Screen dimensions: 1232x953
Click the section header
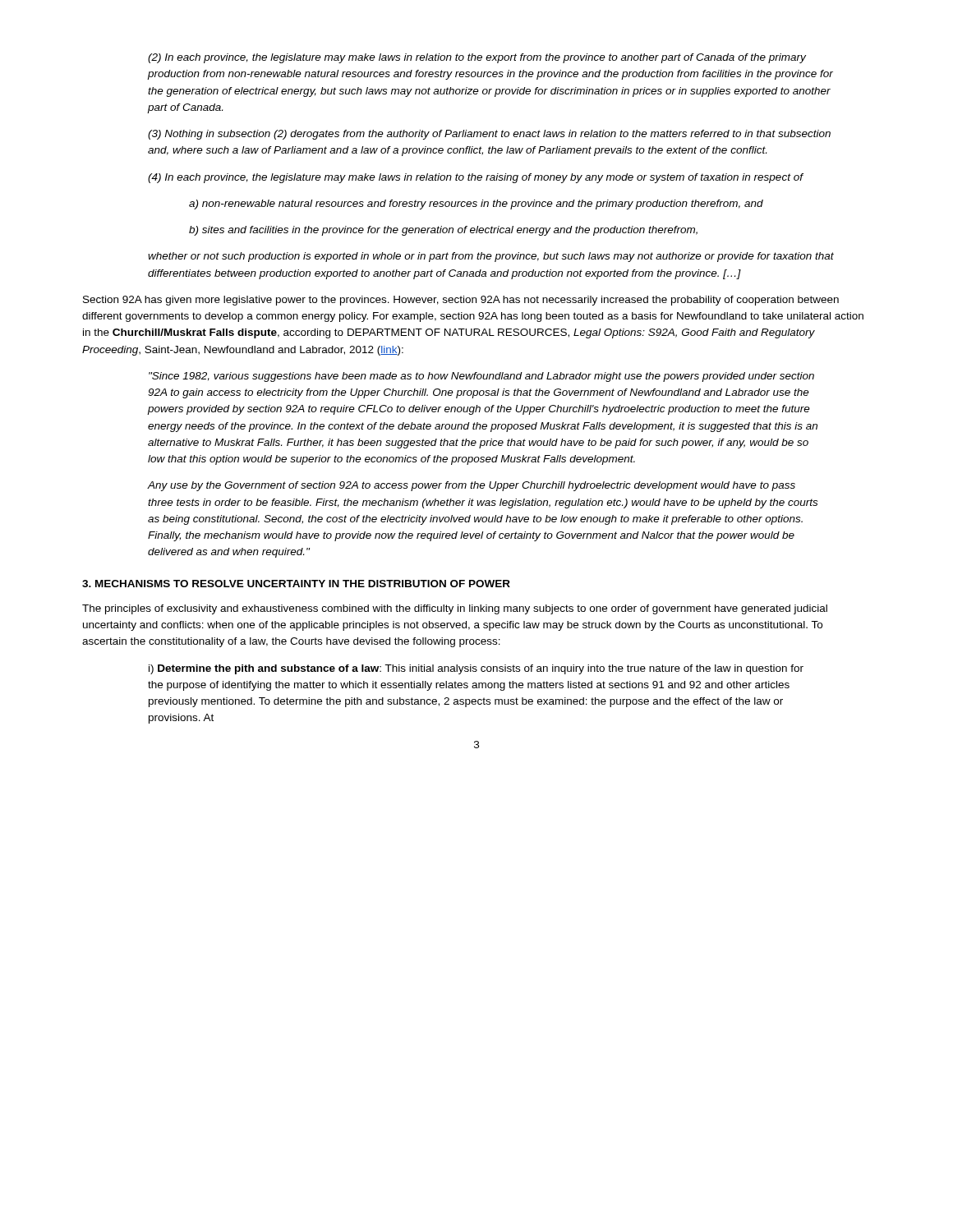pyautogui.click(x=476, y=584)
